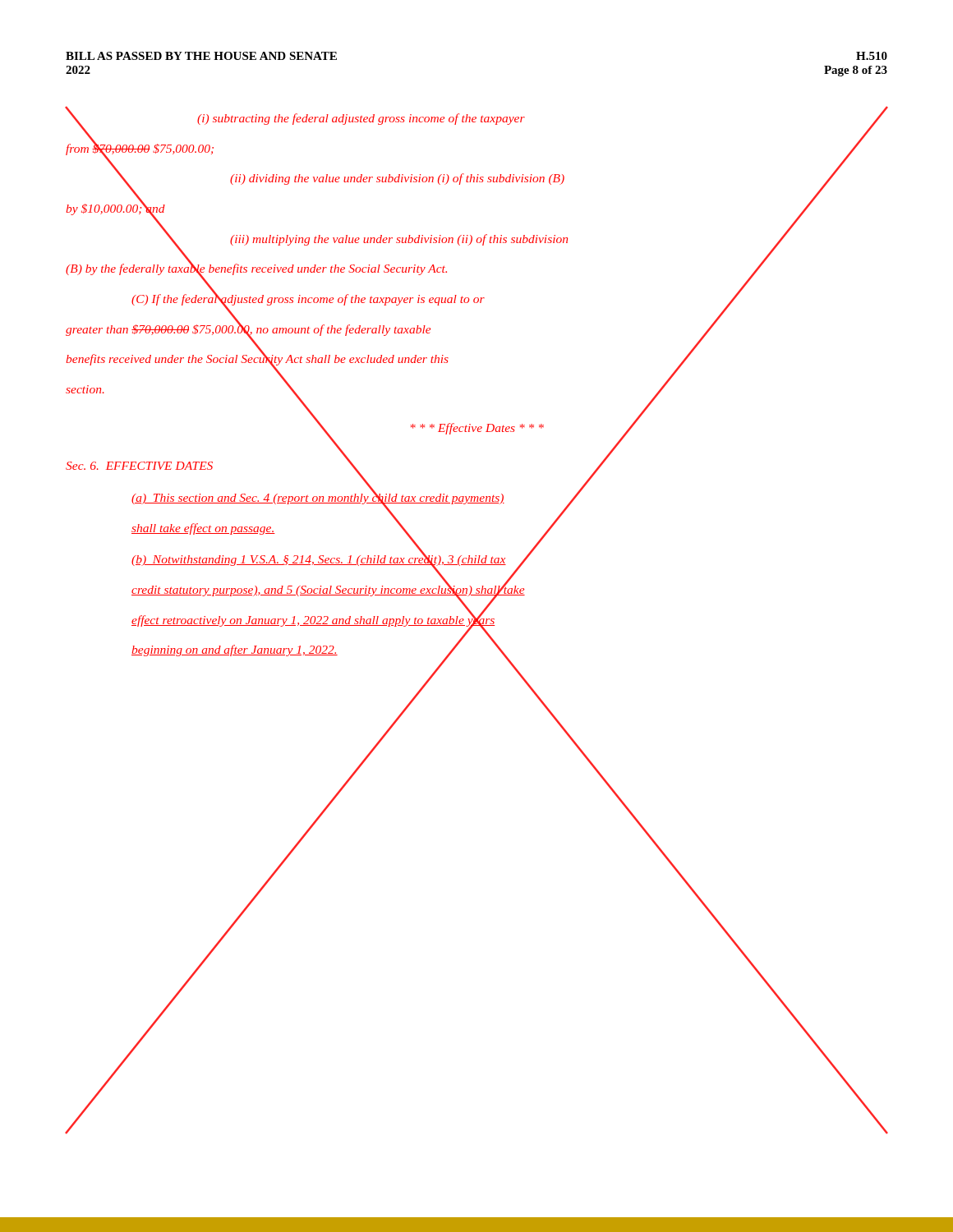Locate the block of text that opens with "(b) Notwithstanding 1"
The height and width of the screenshot is (1232, 953).
pos(509,605)
